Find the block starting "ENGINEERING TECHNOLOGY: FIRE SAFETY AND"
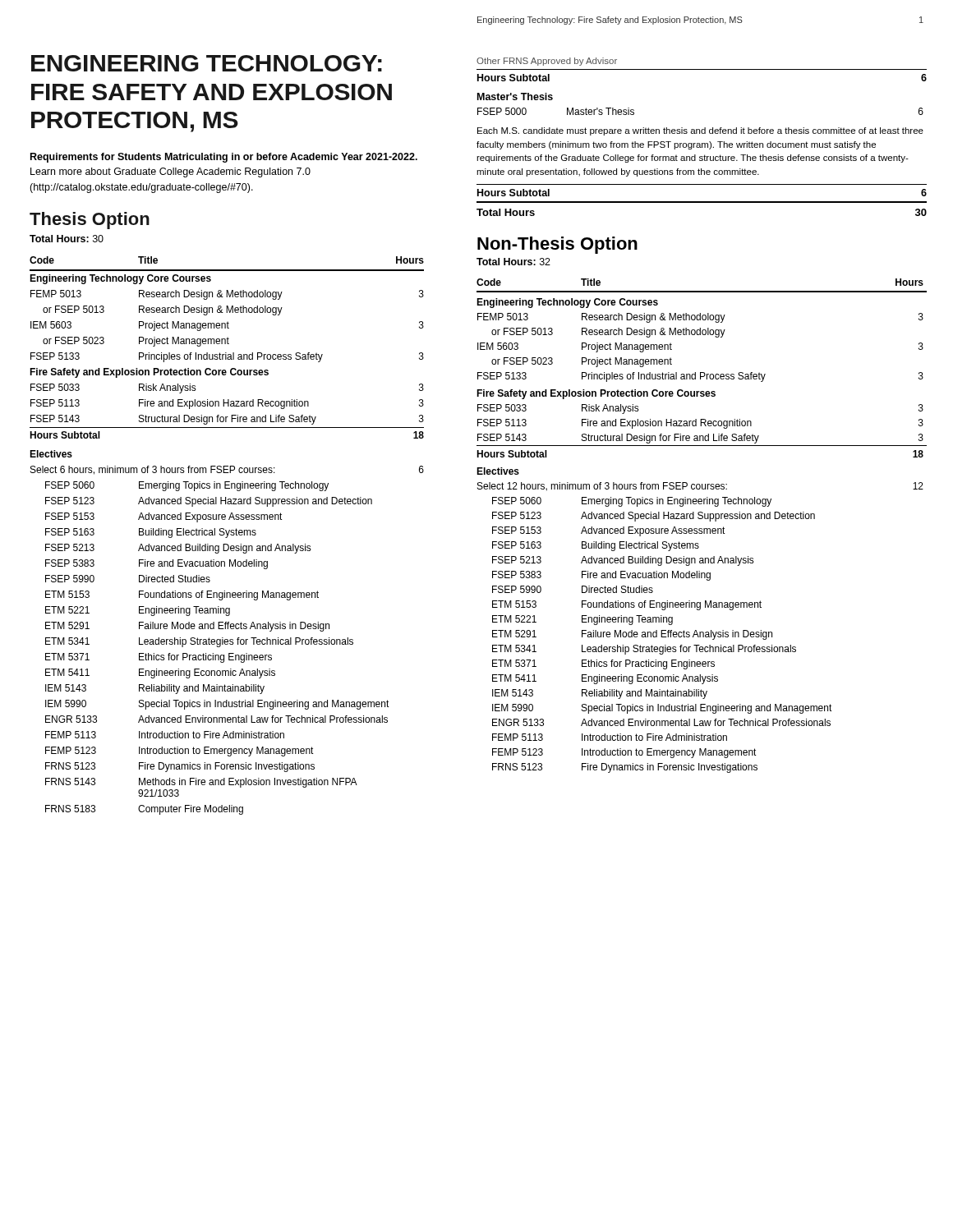 click(227, 92)
